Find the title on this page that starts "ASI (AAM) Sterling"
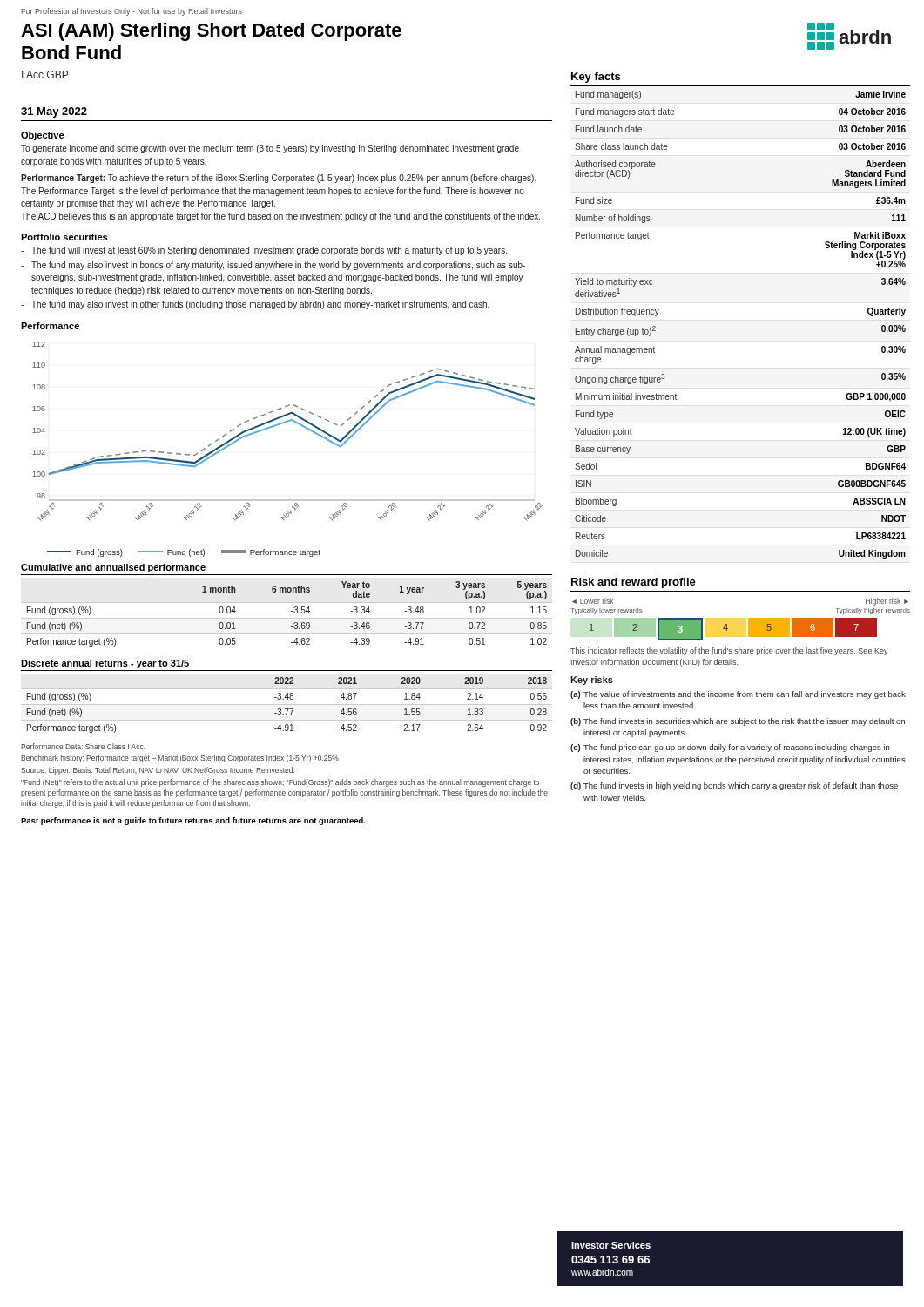The height and width of the screenshot is (1307, 924). tap(211, 32)
